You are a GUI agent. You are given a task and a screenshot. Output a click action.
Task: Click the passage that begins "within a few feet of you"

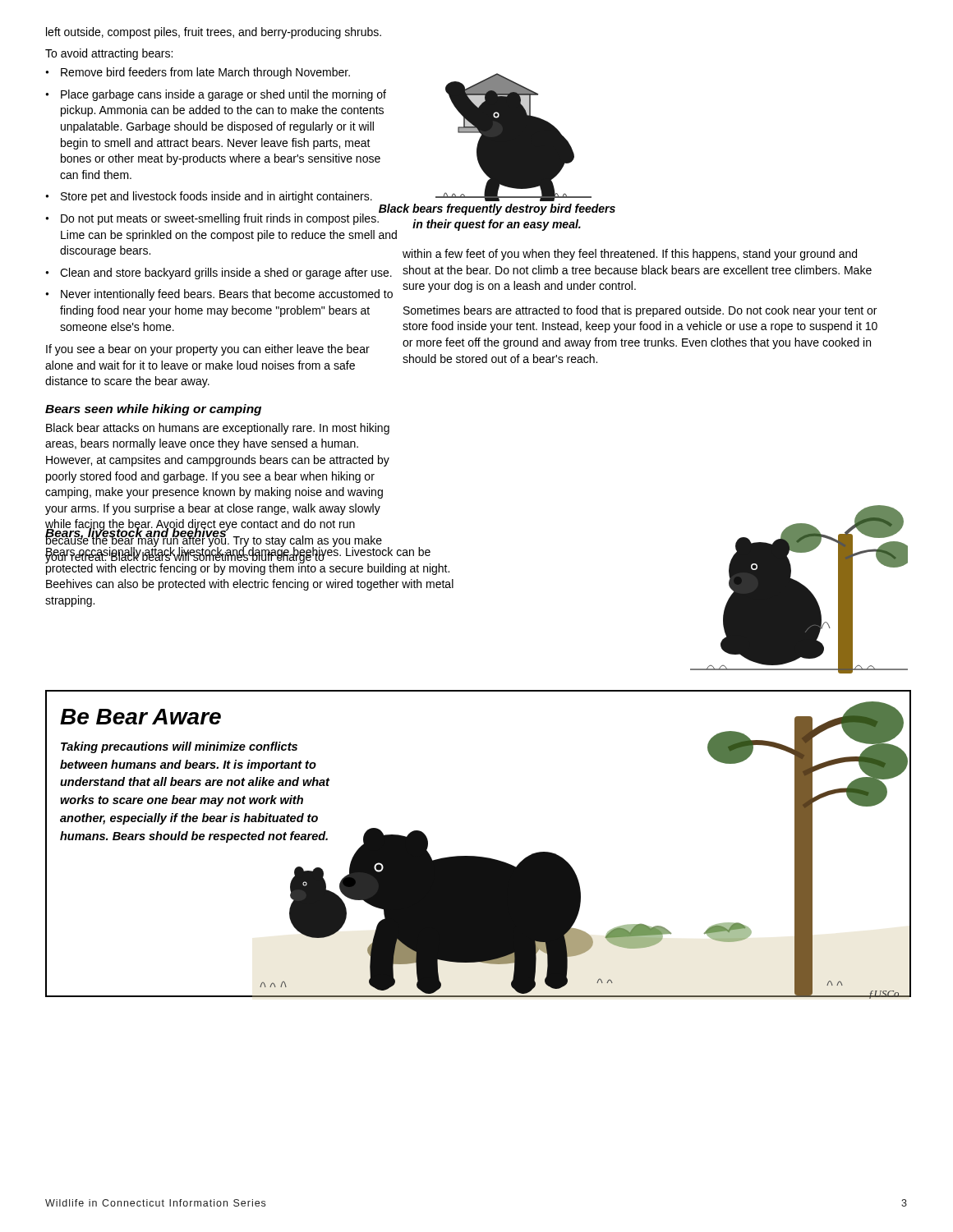(x=637, y=270)
